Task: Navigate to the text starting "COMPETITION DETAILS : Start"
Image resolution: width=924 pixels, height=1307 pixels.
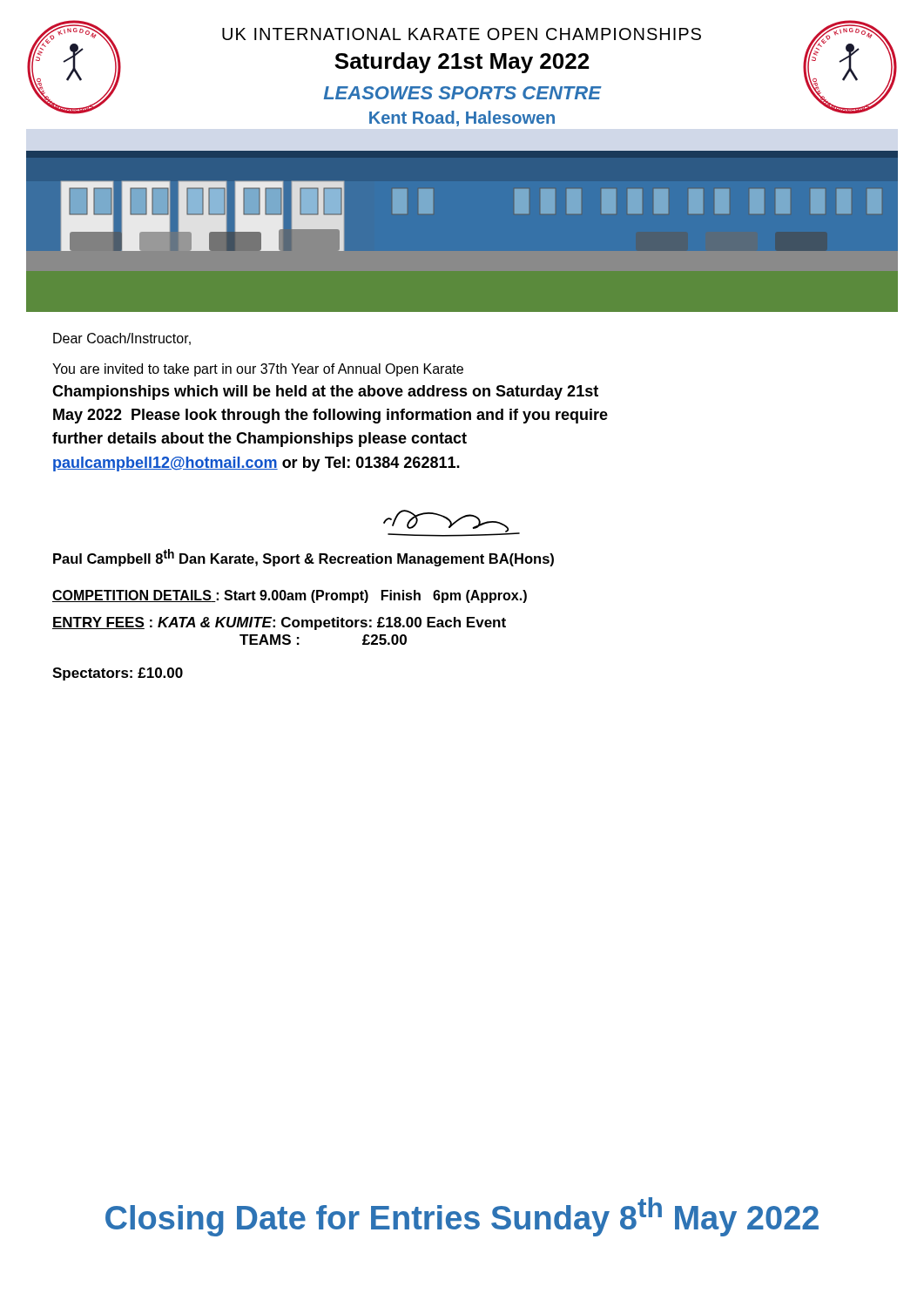Action: [290, 595]
